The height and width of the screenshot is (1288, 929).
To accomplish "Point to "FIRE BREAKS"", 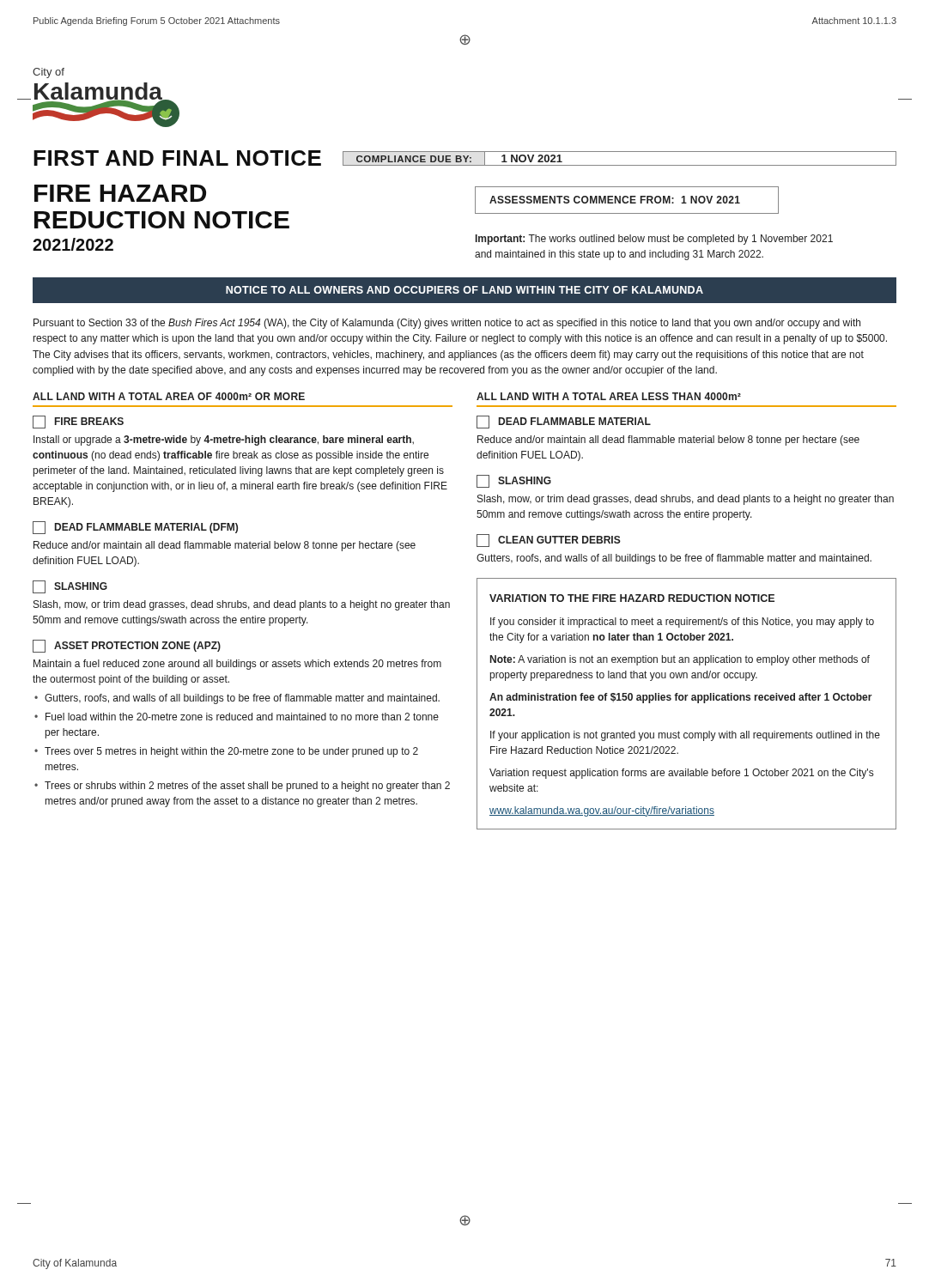I will click(78, 422).
